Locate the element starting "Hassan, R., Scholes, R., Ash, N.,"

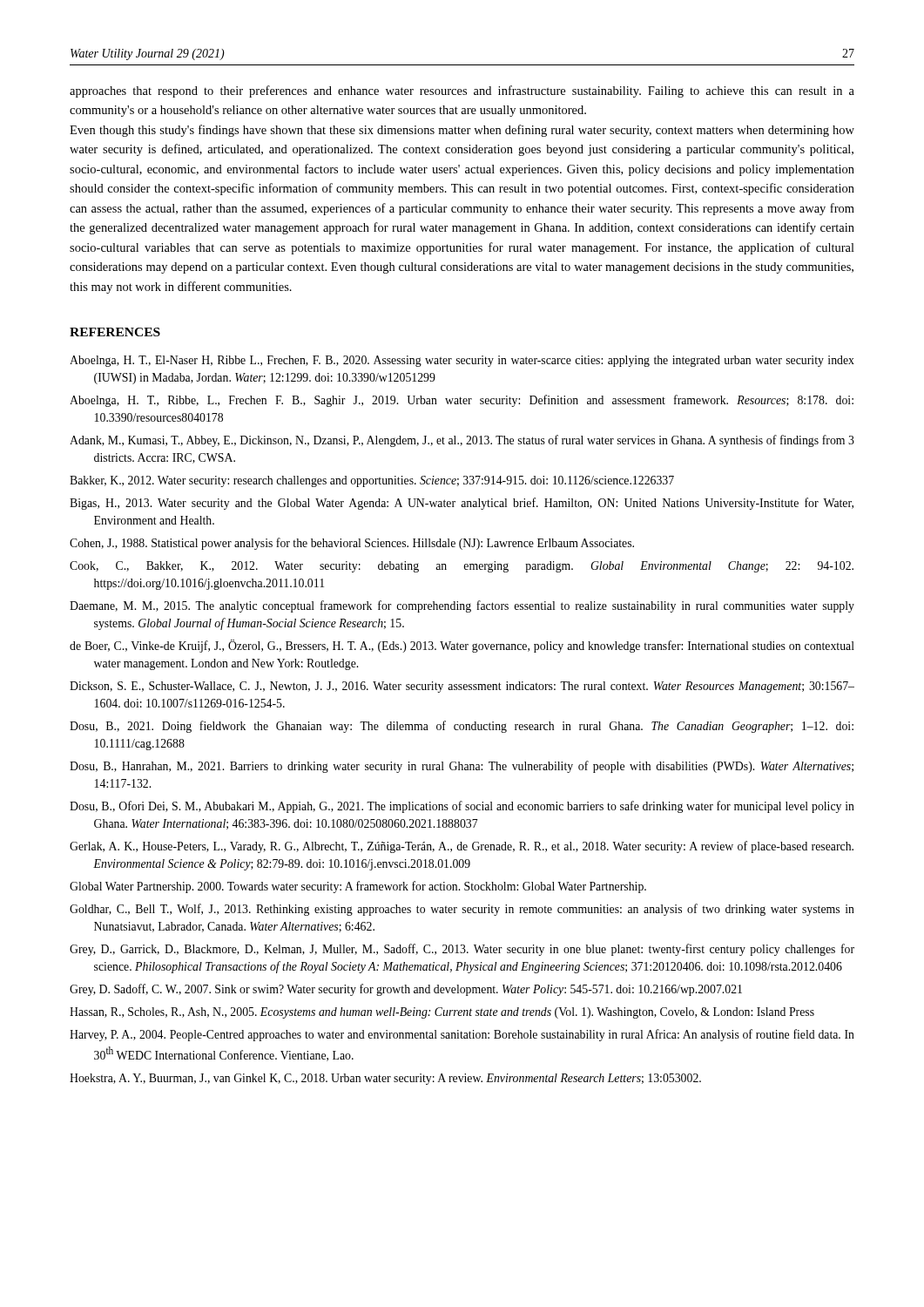(442, 1012)
